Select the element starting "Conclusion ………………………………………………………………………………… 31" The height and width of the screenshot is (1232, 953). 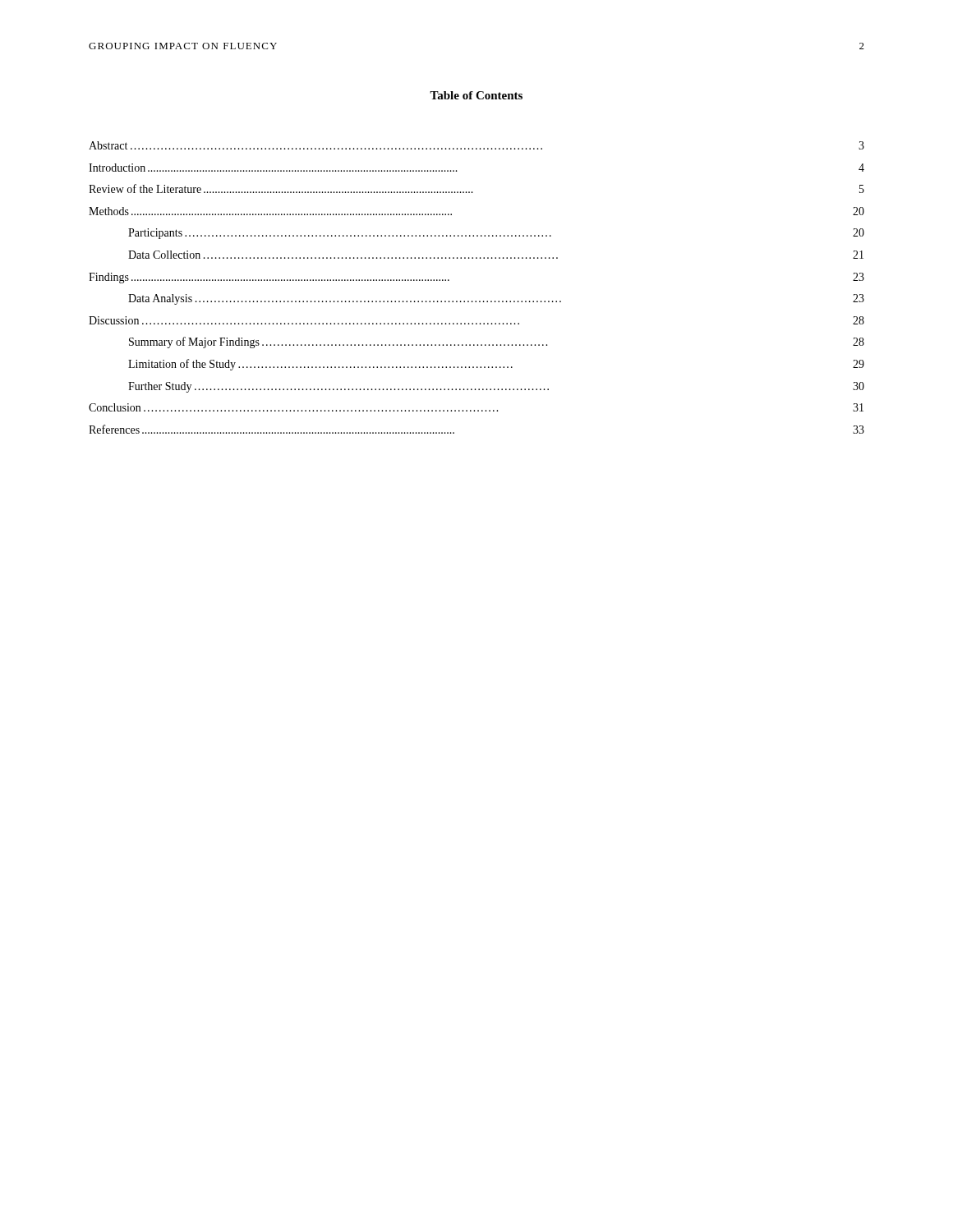point(476,409)
